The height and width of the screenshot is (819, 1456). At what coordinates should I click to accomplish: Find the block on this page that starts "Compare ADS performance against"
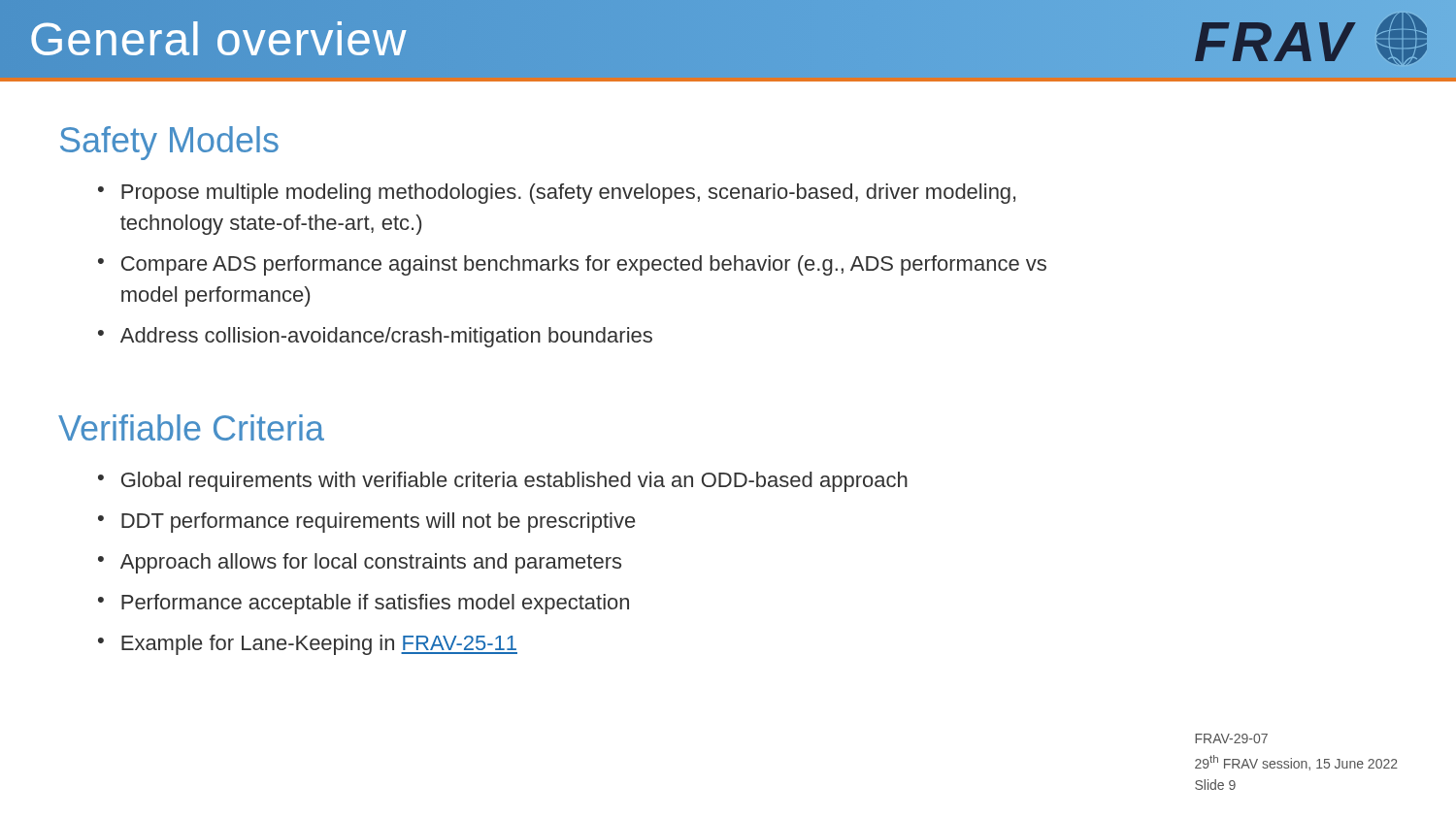(x=584, y=279)
